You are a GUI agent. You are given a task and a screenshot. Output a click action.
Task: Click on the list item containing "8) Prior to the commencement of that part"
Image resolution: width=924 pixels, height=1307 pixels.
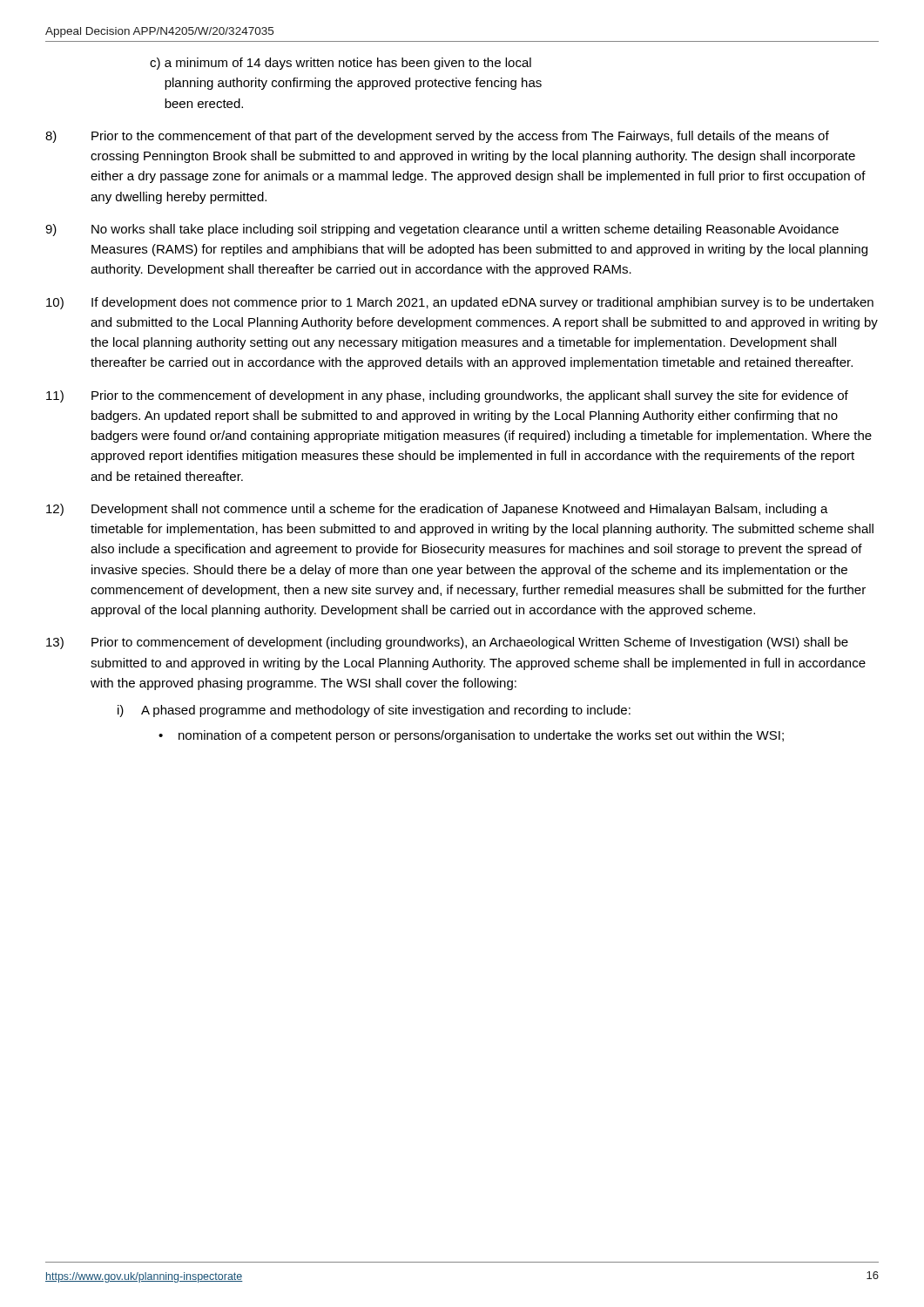tap(462, 166)
